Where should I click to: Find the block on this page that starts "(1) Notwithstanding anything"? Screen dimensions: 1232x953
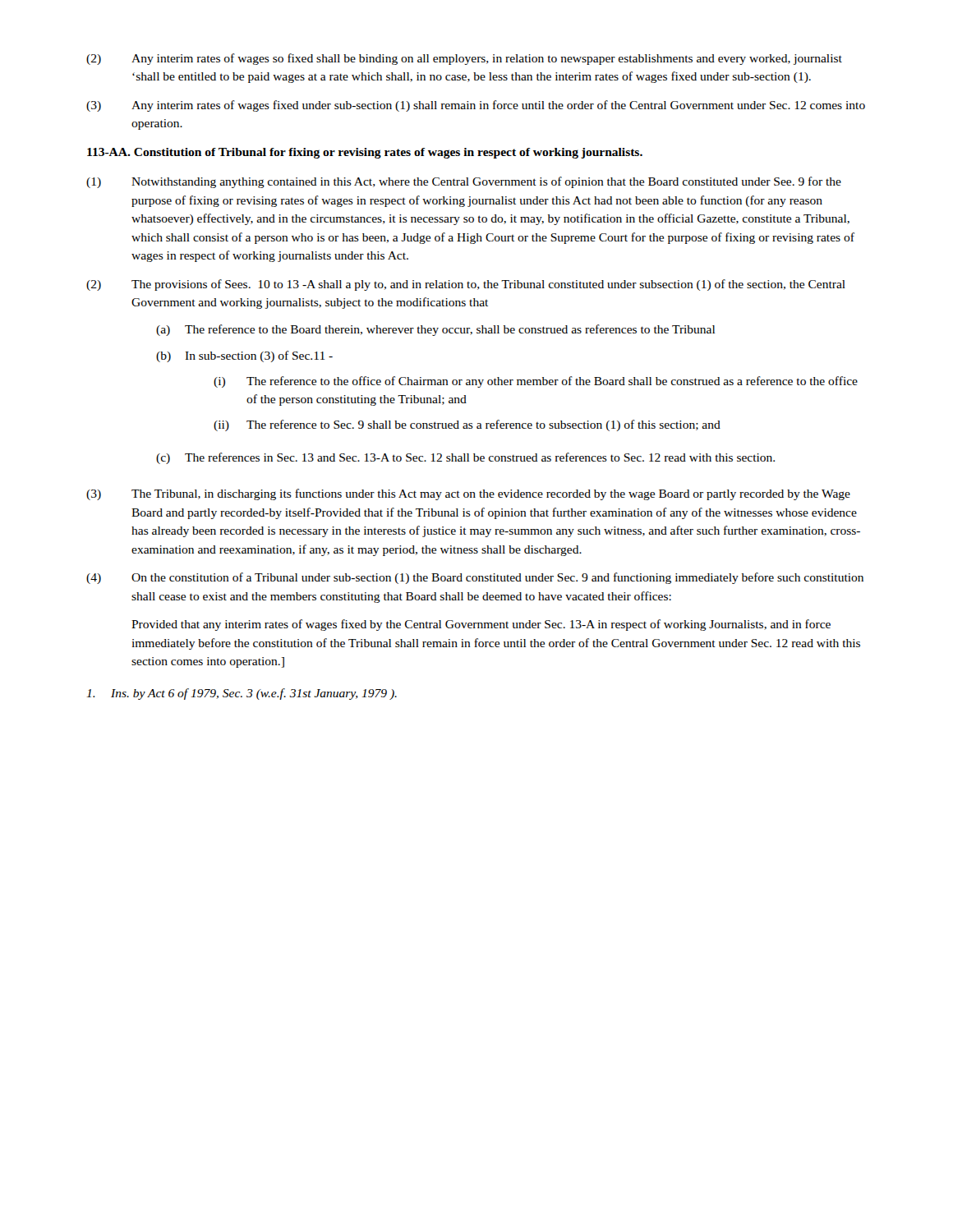click(x=476, y=219)
